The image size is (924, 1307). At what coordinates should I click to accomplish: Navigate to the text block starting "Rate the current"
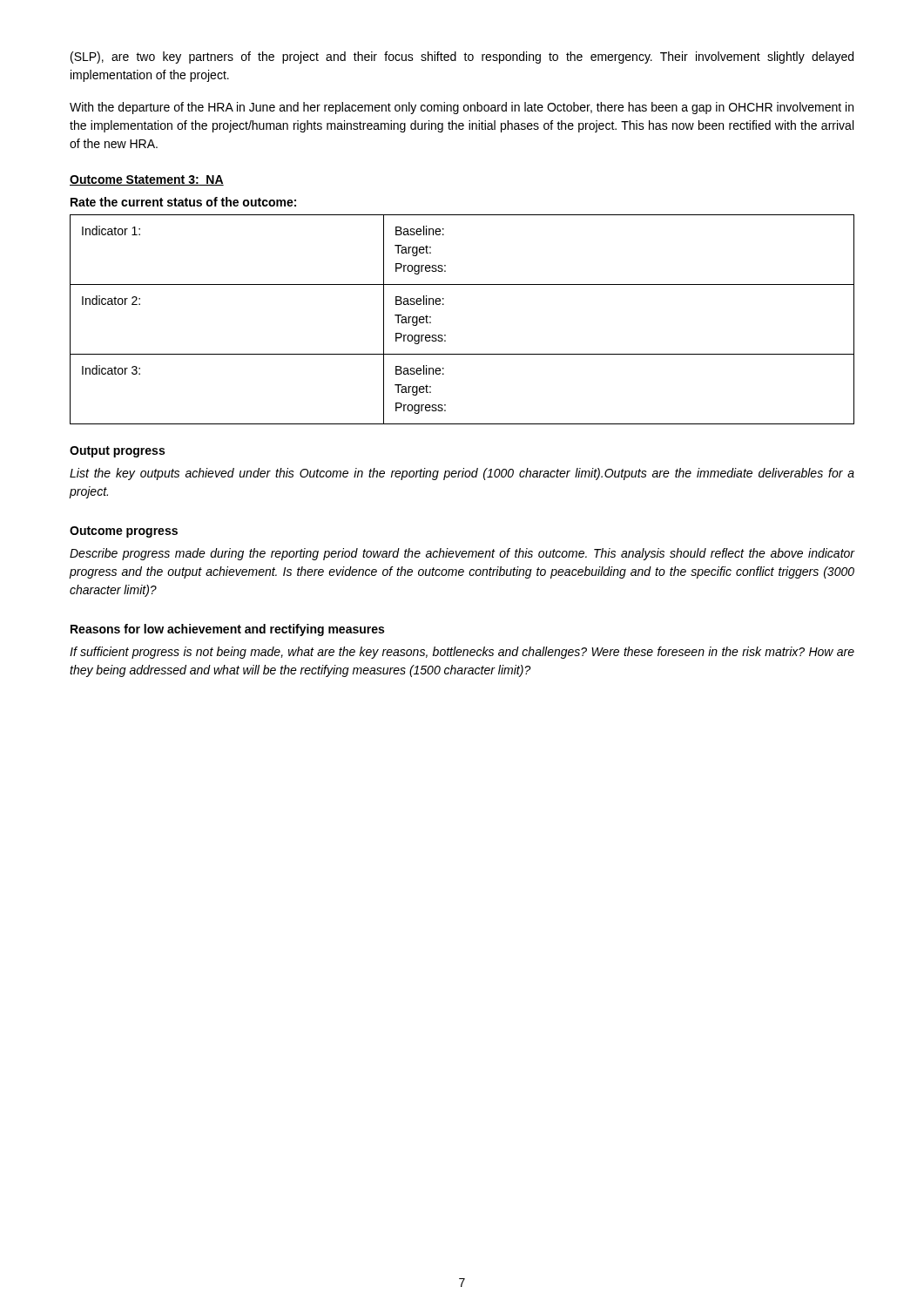183,202
